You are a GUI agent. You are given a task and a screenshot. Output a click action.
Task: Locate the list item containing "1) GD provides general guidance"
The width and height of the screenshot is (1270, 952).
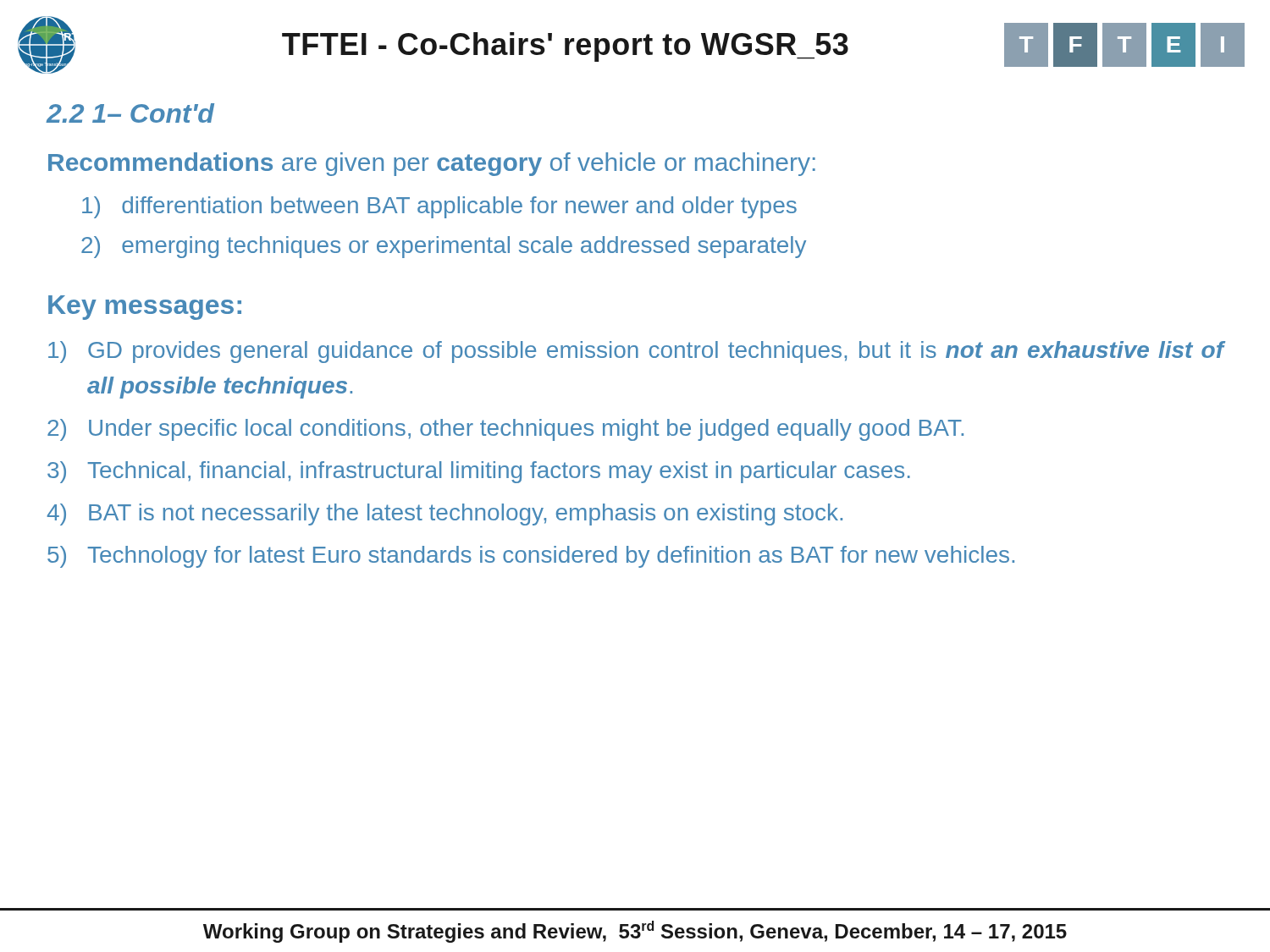click(x=635, y=368)
